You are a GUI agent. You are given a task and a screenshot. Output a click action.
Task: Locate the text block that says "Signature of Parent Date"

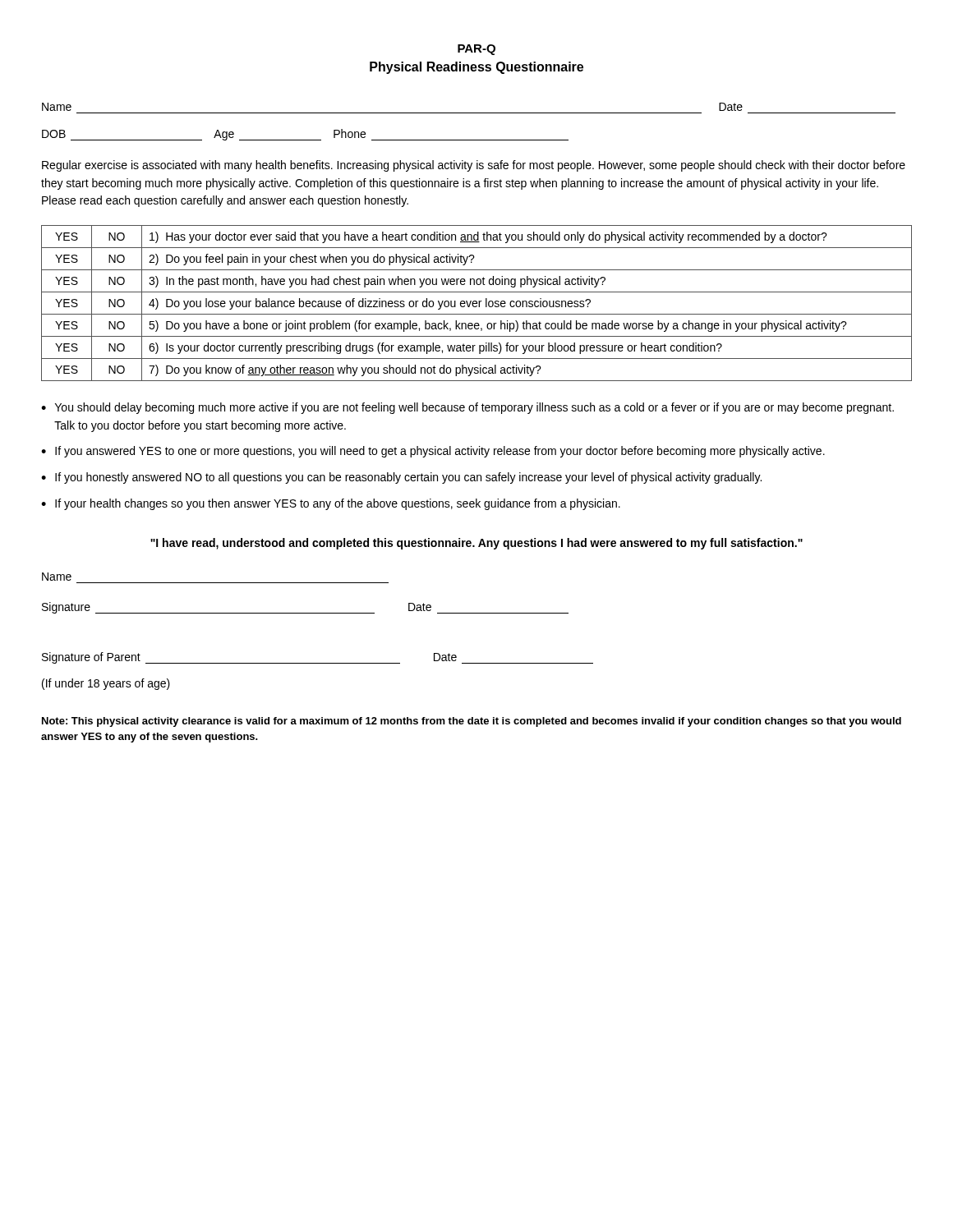click(x=476, y=669)
